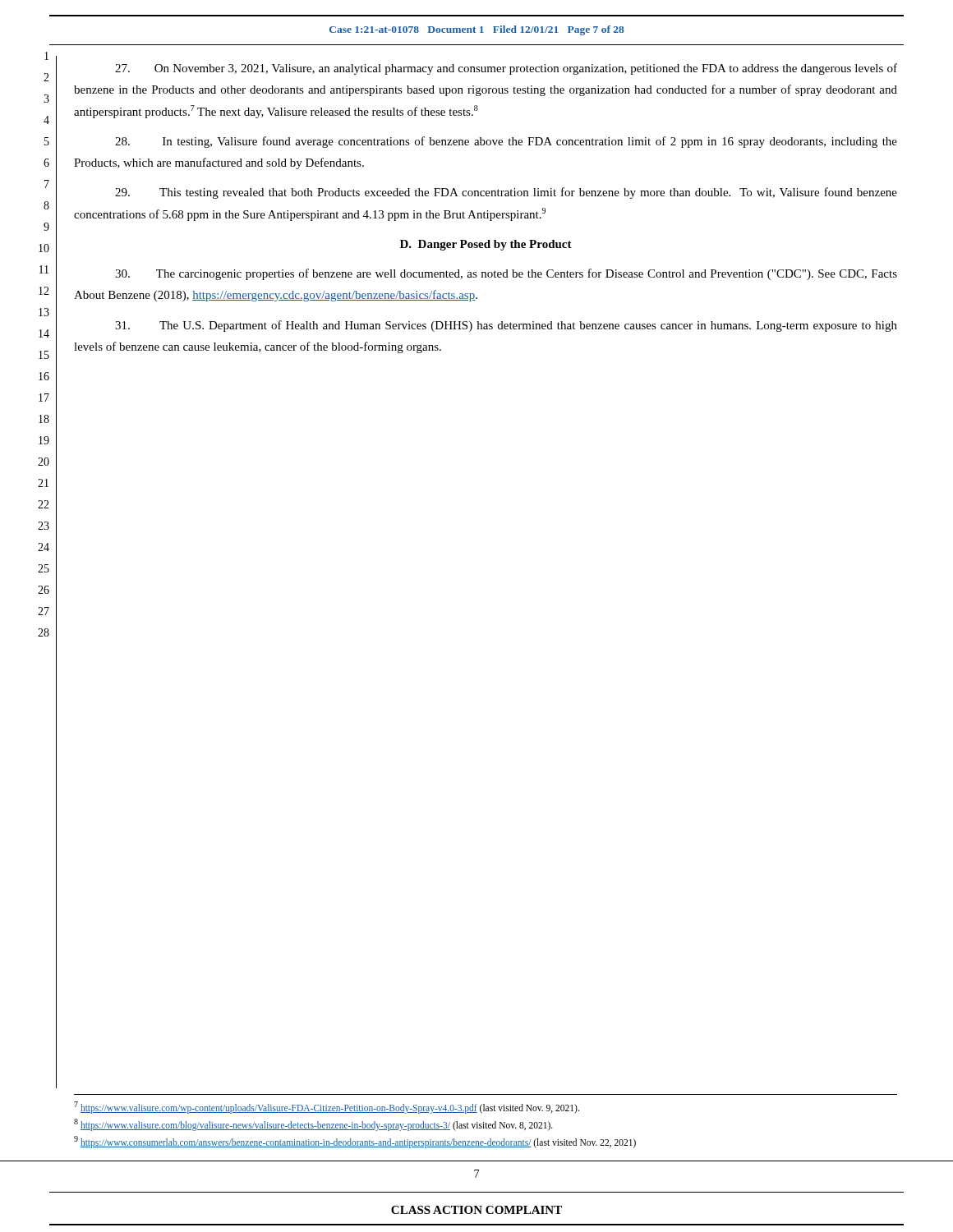Click on the text block containing "This testing revealed that both Products"

click(x=486, y=203)
